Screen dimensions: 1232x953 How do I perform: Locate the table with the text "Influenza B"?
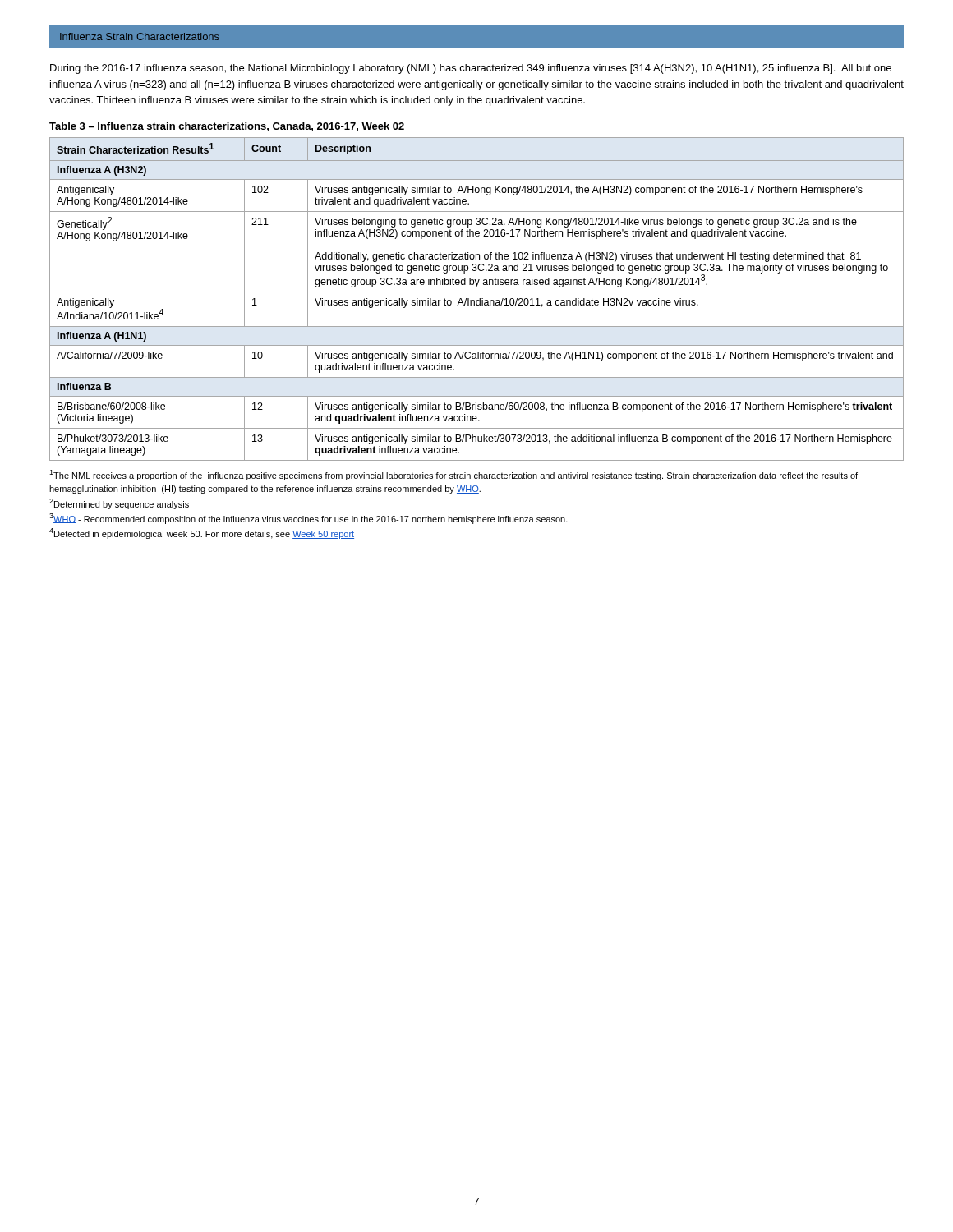click(x=476, y=299)
